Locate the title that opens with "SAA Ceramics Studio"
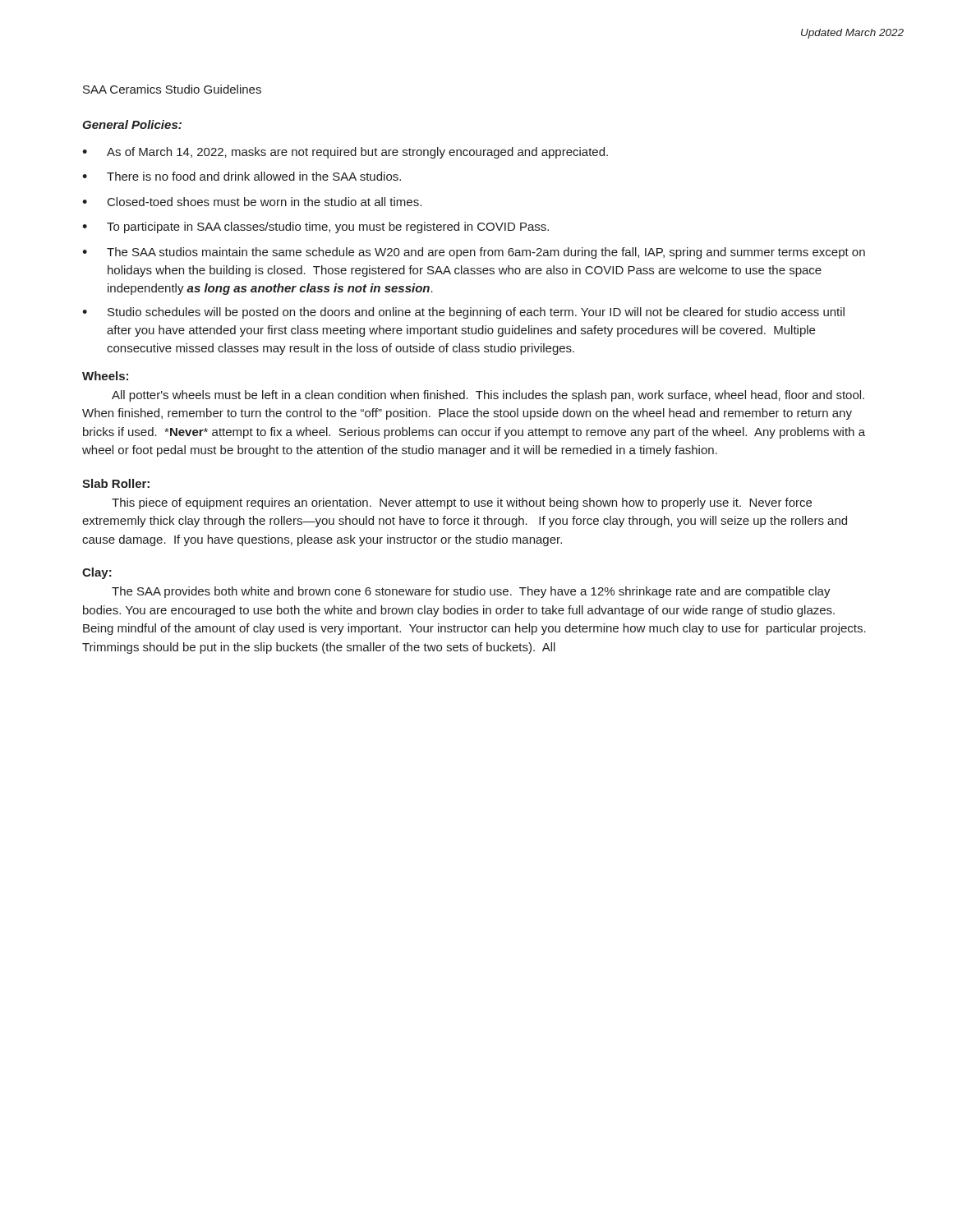953x1232 pixels. (172, 89)
